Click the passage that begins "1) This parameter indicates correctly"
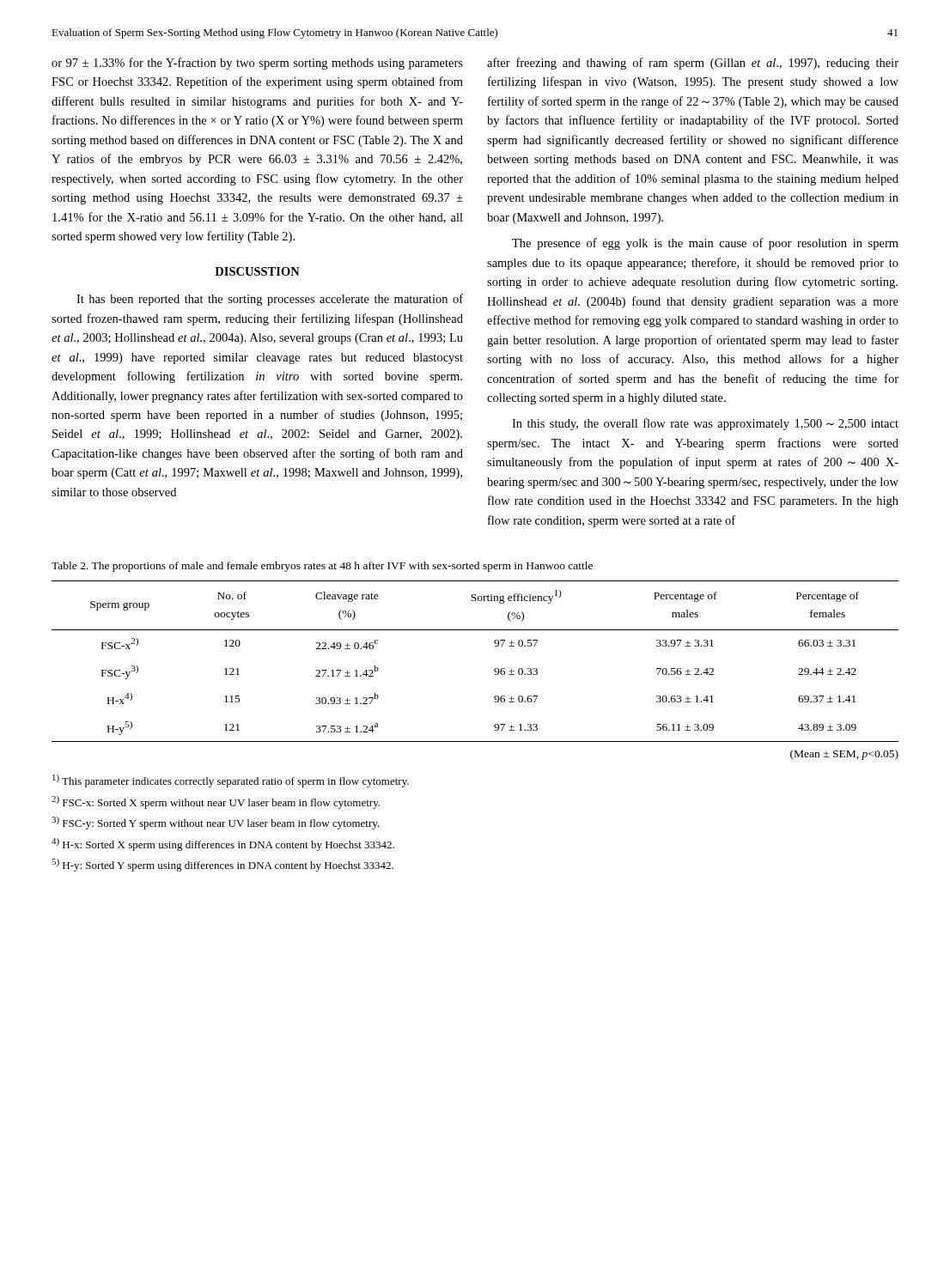Viewport: 950px width, 1288px height. [x=230, y=780]
